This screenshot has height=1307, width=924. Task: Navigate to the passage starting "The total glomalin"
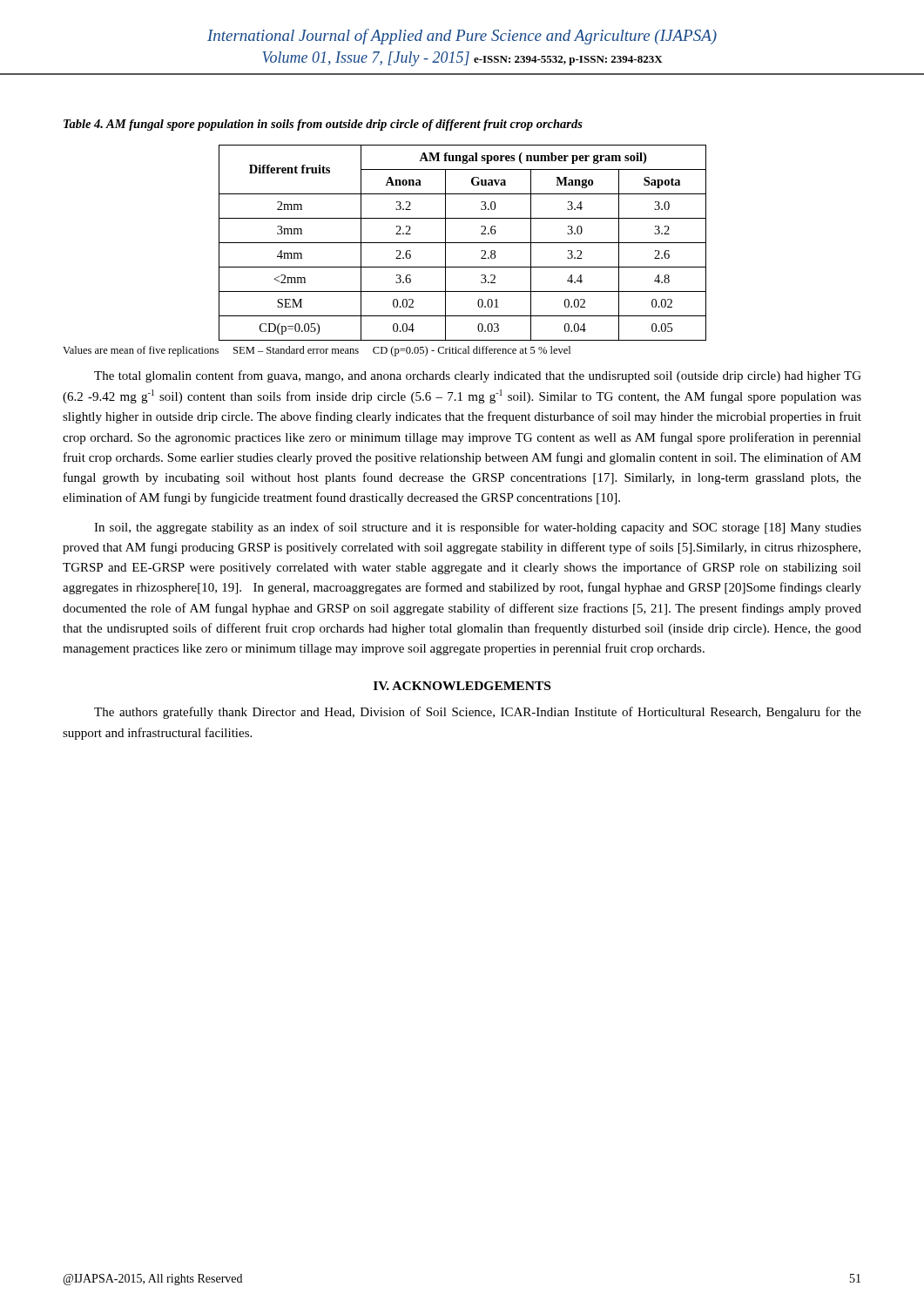pyautogui.click(x=462, y=437)
